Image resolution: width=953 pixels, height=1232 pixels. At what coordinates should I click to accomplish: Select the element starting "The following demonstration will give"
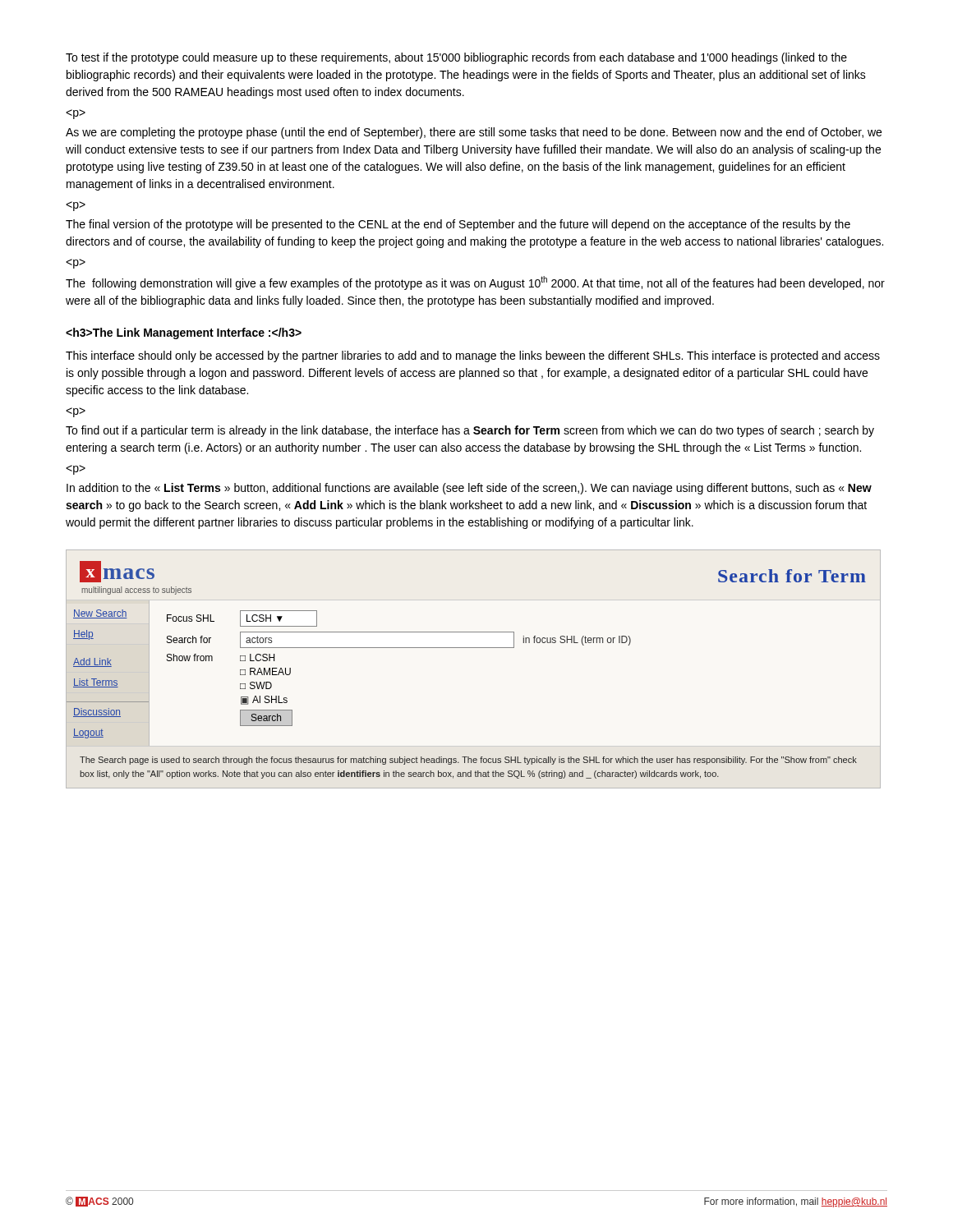(x=475, y=291)
